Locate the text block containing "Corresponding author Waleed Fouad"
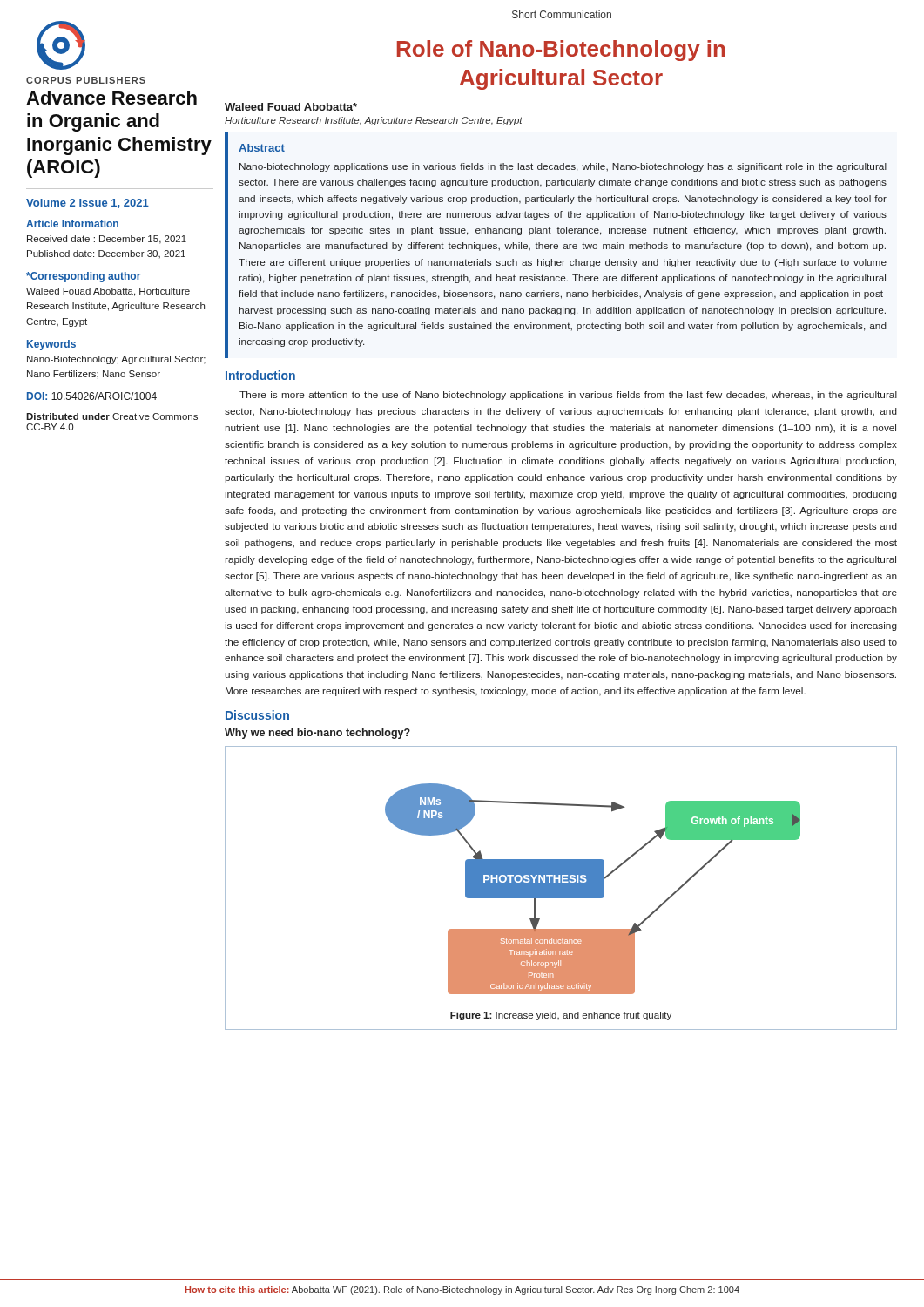 [120, 300]
